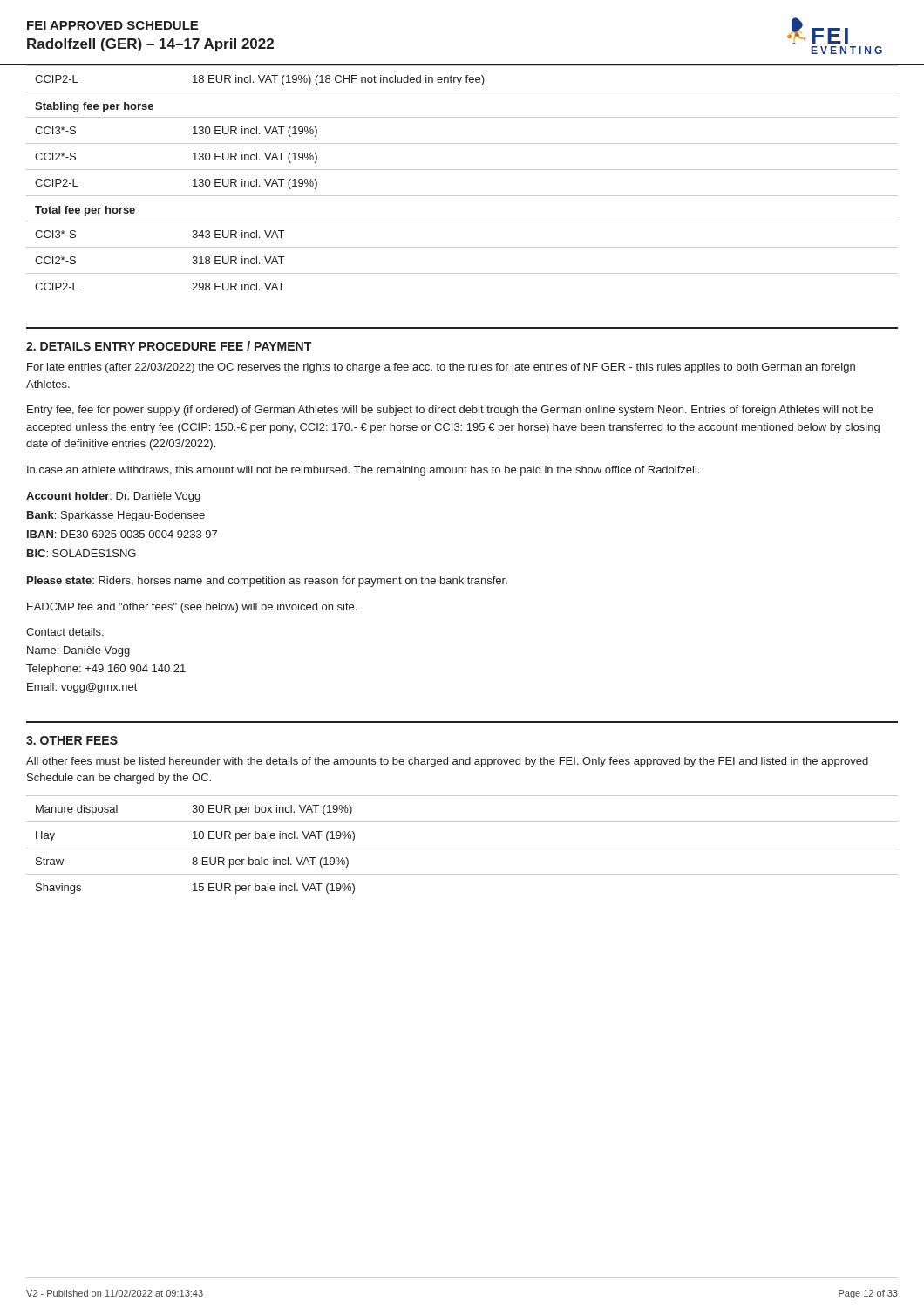Select the table that reads "18 EUR incl. VAT (19%)"
Image resolution: width=924 pixels, height=1308 pixels.
pos(462,182)
